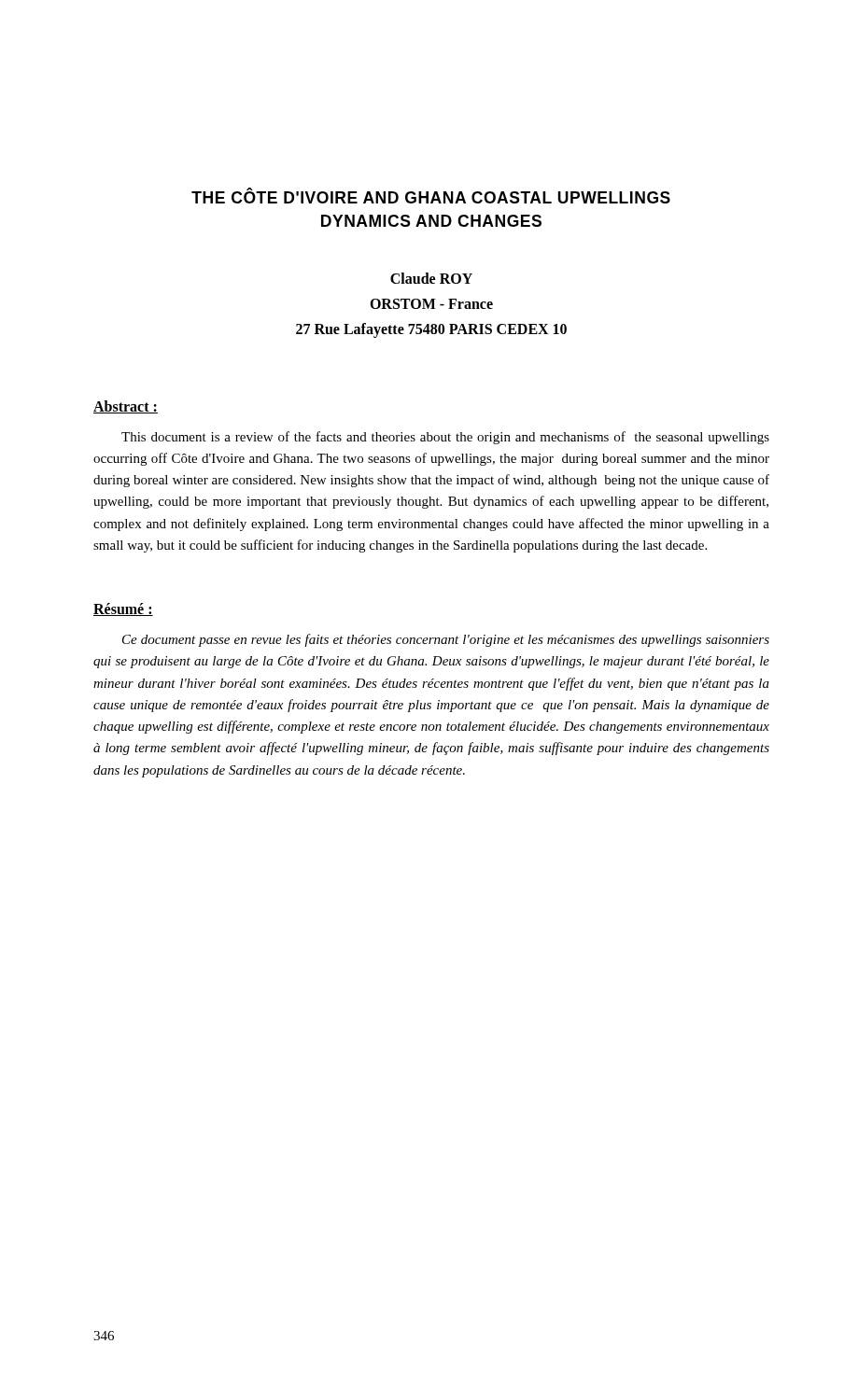Select the text starting "This document is a review of the"
The height and width of the screenshot is (1400, 844).
pyautogui.click(x=431, y=491)
